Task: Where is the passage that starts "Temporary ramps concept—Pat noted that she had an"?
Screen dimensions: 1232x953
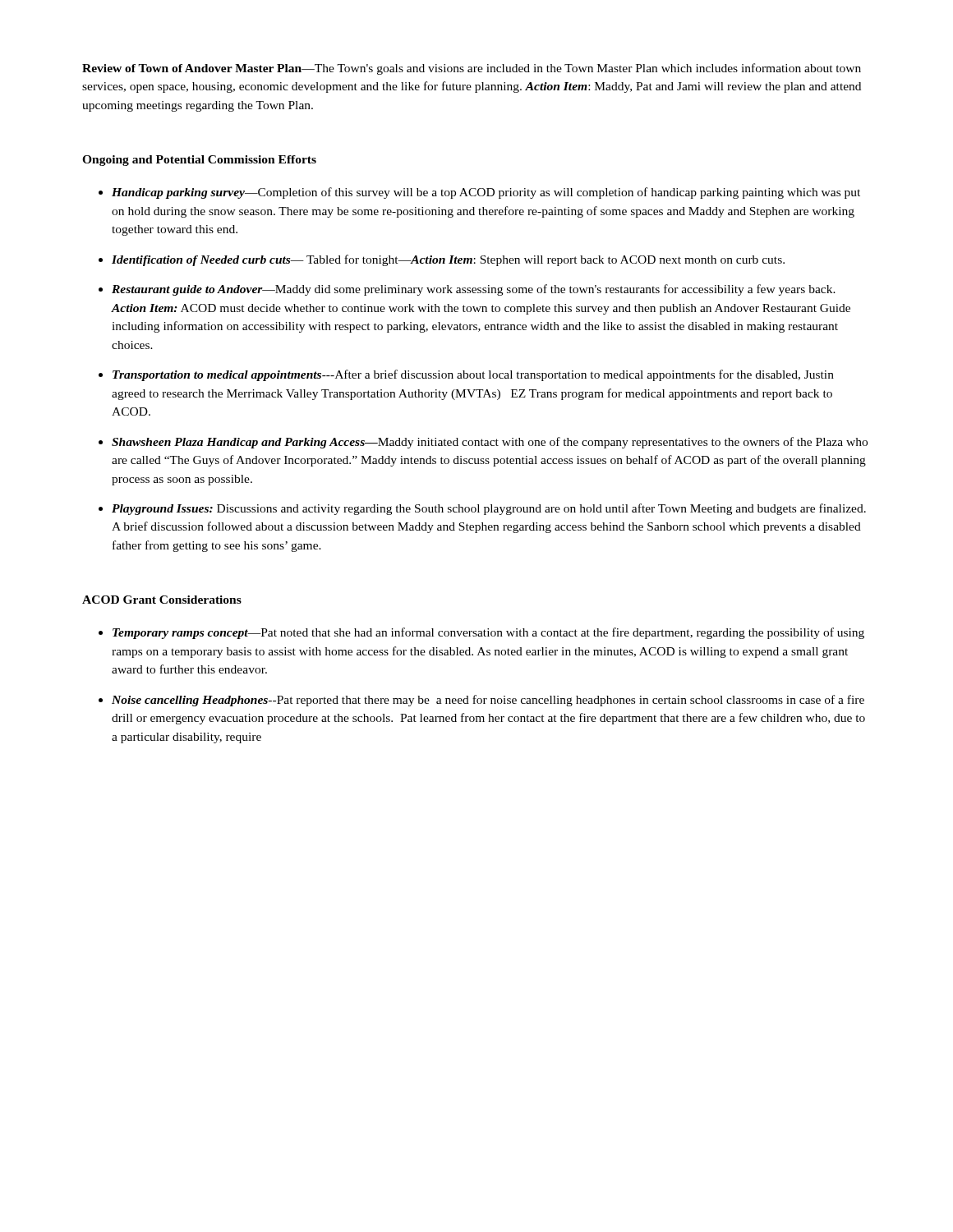Action: (x=488, y=651)
